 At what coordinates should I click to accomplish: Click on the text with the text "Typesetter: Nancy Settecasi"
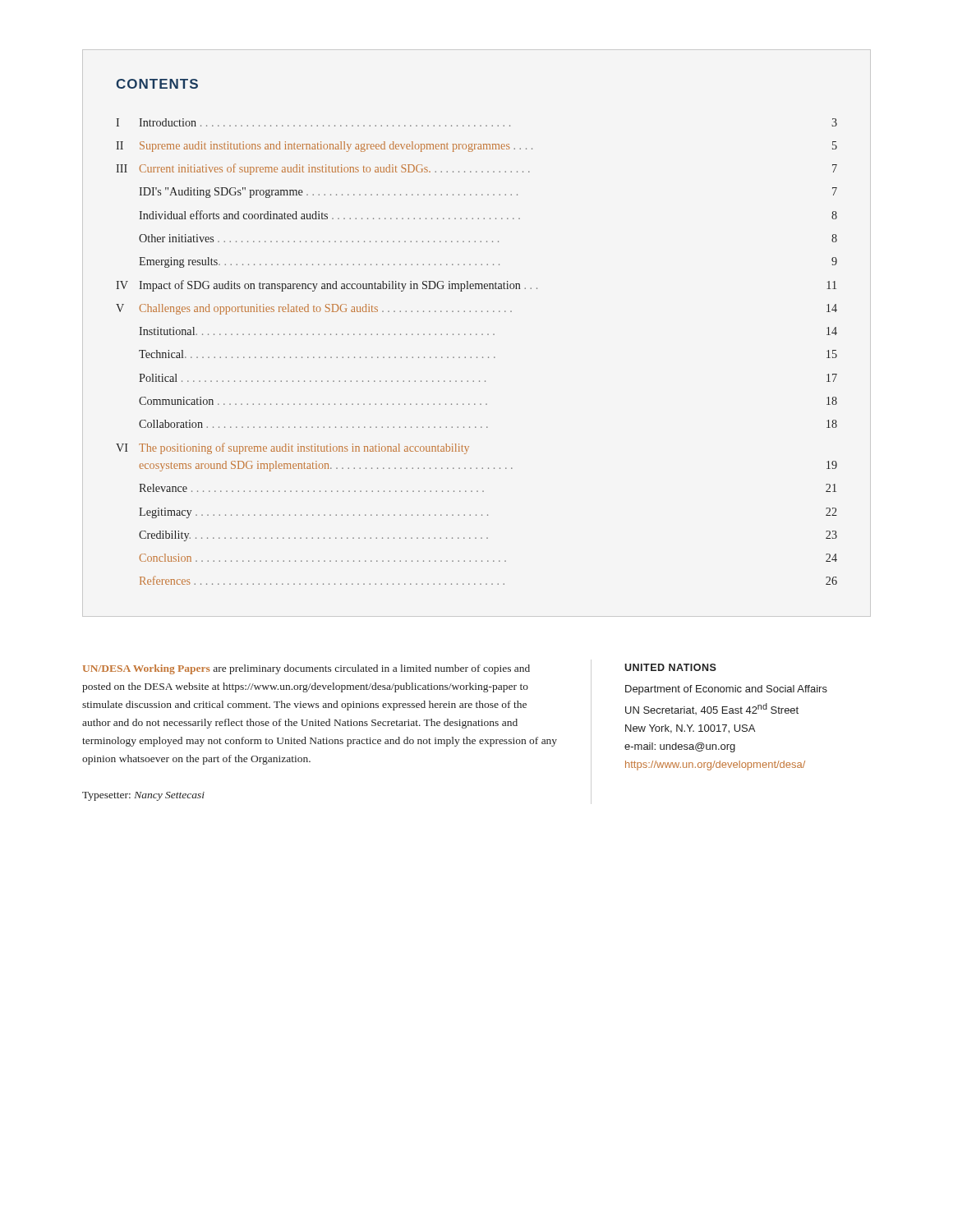coord(143,795)
